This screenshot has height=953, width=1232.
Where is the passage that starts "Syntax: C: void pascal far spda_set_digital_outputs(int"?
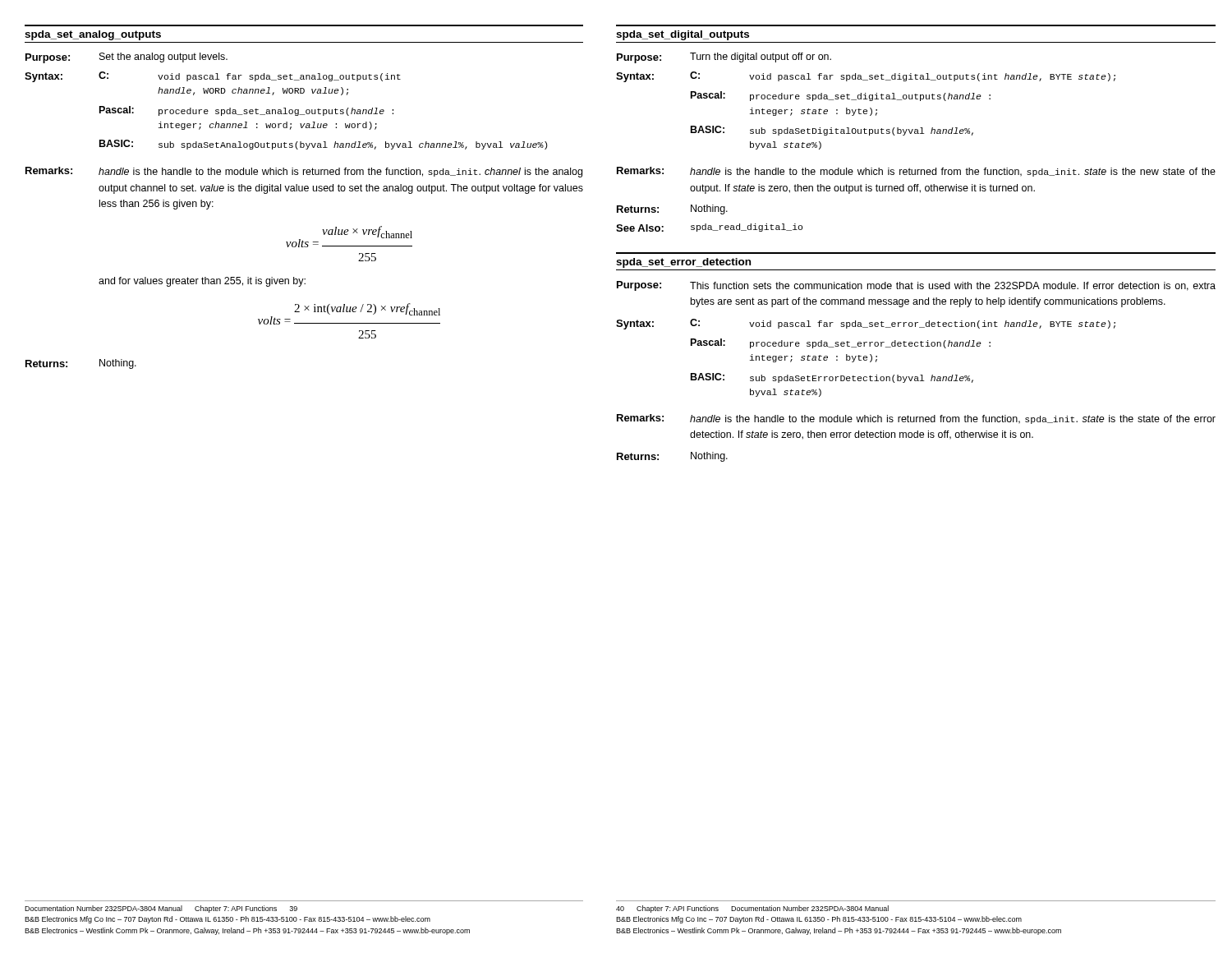click(x=866, y=77)
